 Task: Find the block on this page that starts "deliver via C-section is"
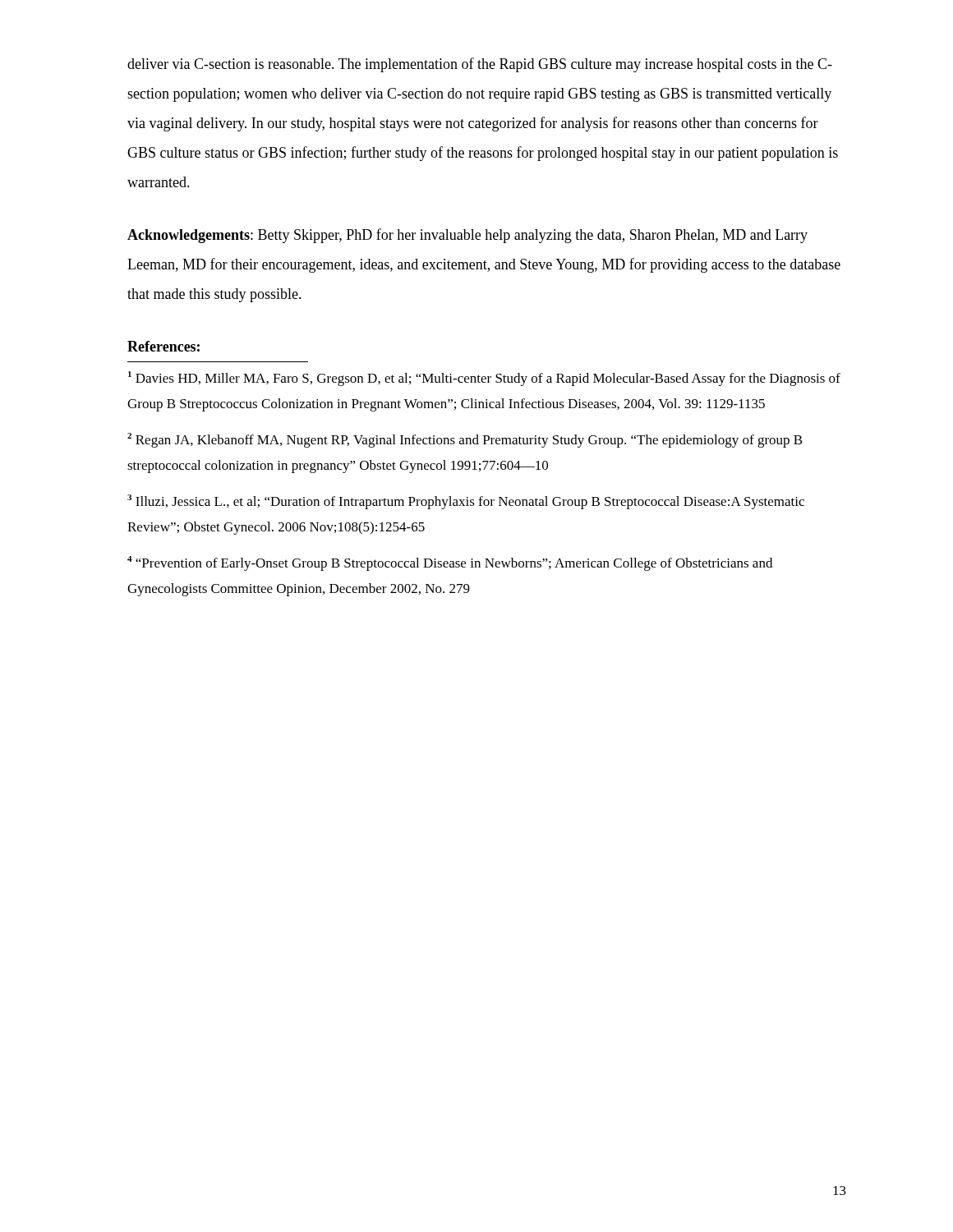(483, 123)
